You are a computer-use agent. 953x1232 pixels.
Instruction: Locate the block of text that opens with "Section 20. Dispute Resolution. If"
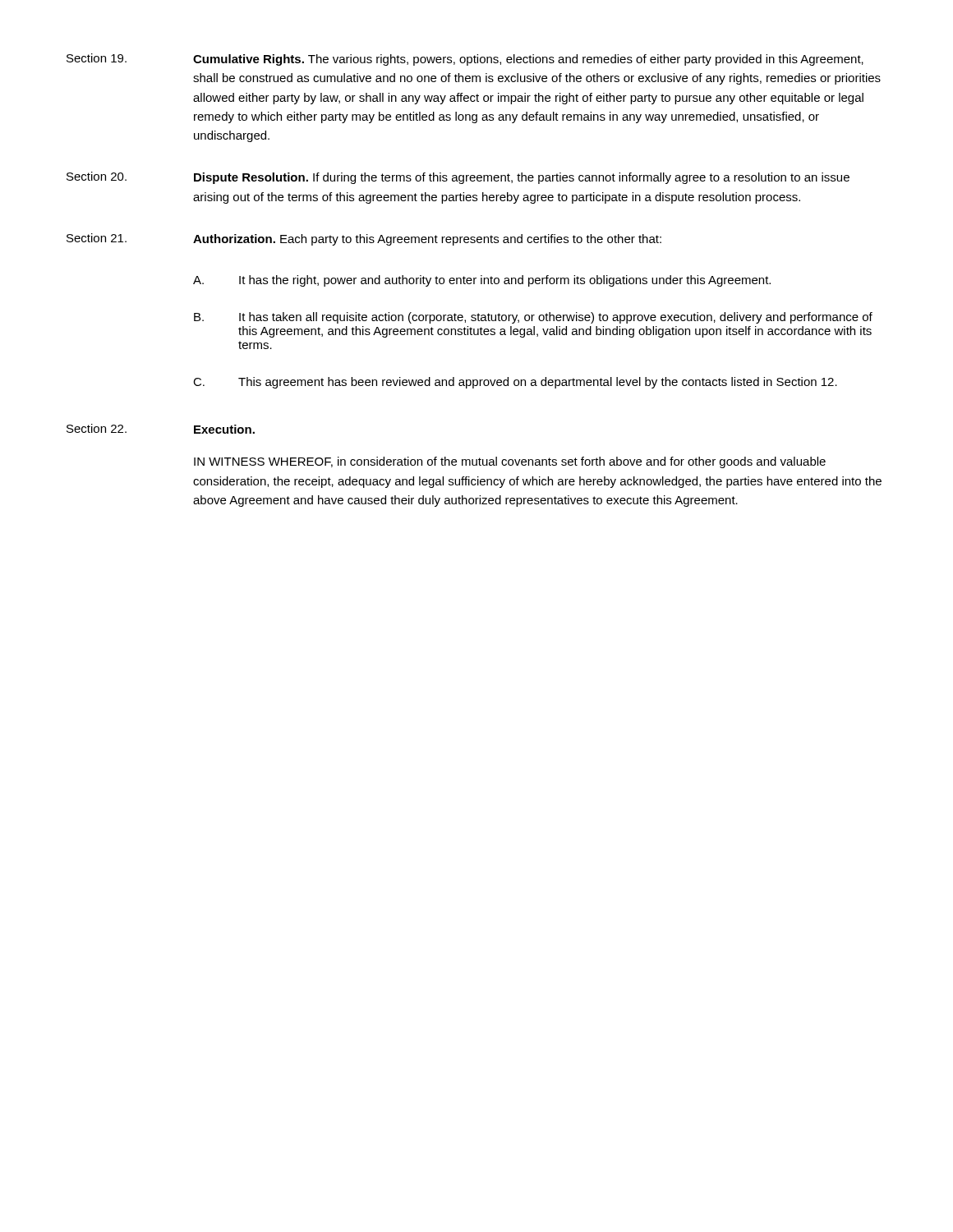point(476,187)
